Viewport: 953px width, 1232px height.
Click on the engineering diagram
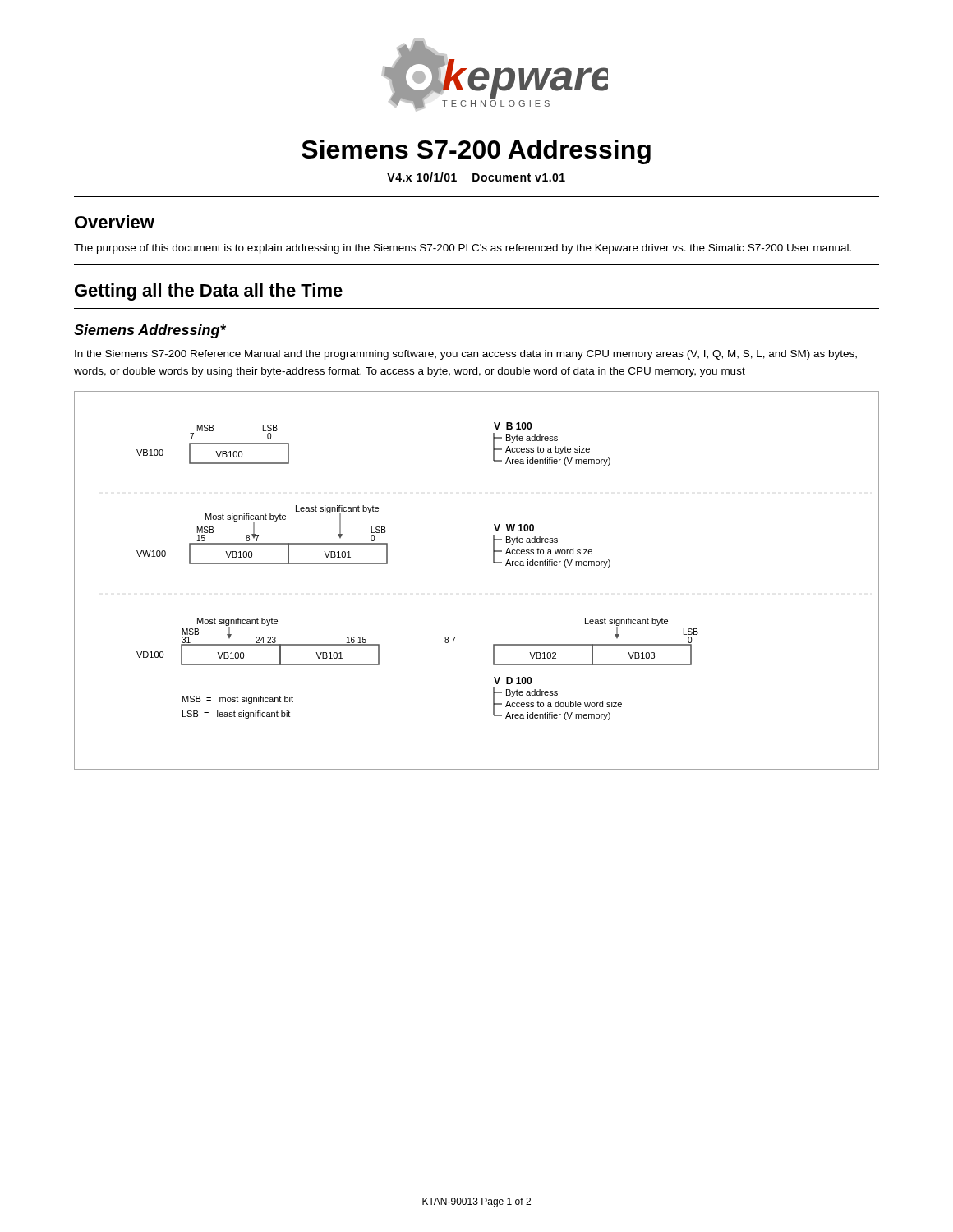[x=476, y=580]
